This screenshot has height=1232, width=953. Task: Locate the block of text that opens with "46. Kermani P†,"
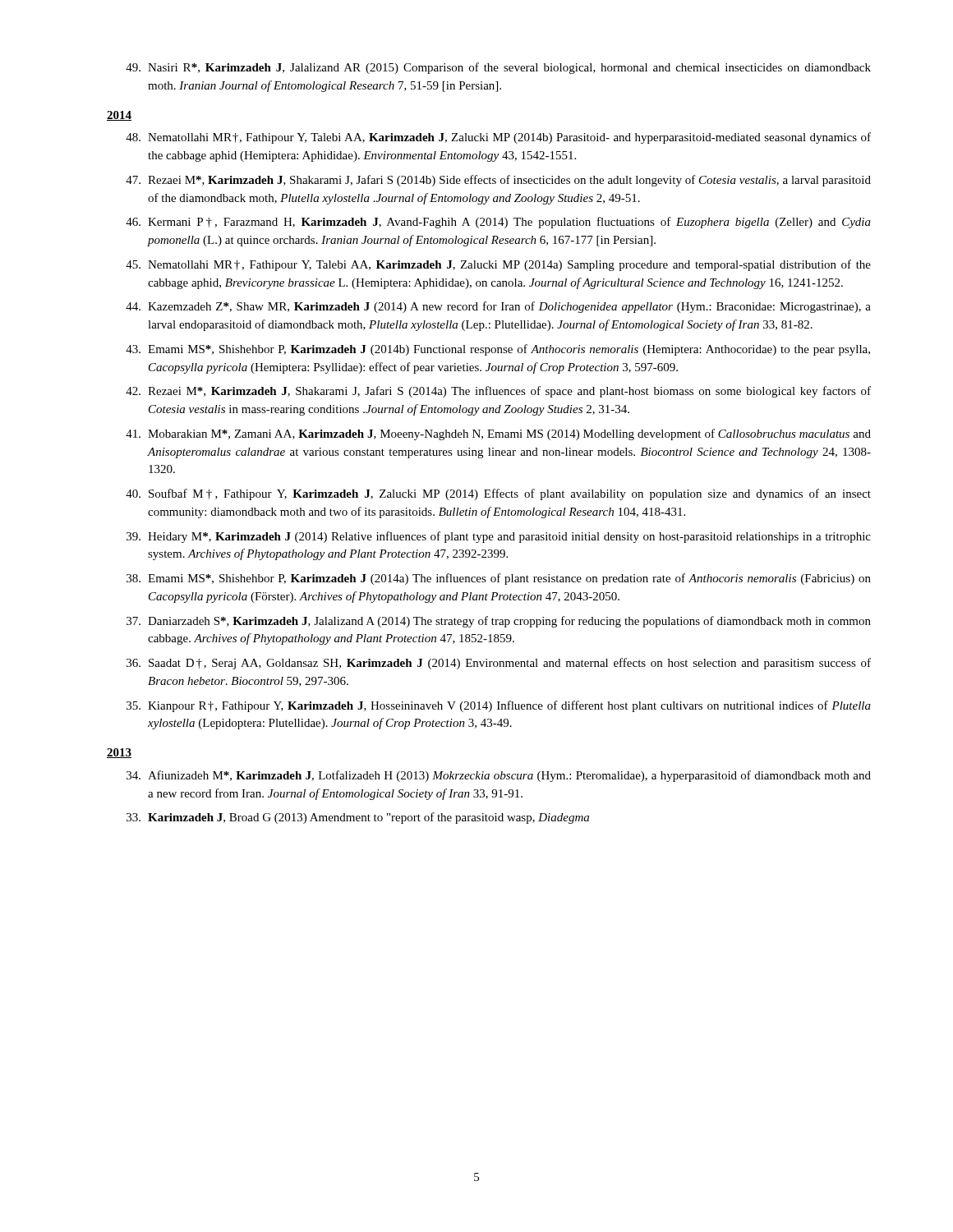point(489,232)
